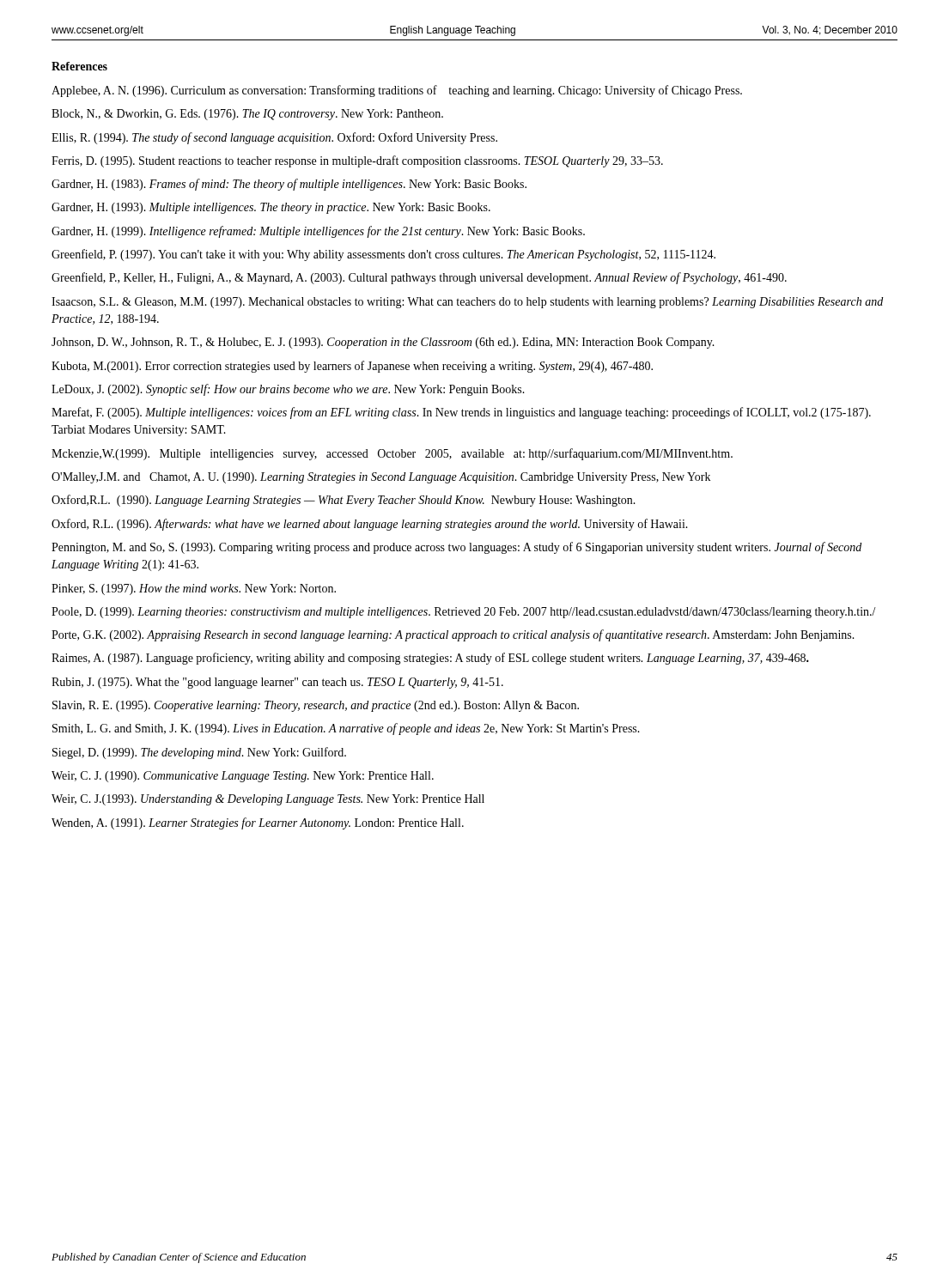Locate the list item that says "Applebee, A. N. (1996). Curriculum as conversation:"
This screenshot has width=949, height=1288.
point(397,91)
